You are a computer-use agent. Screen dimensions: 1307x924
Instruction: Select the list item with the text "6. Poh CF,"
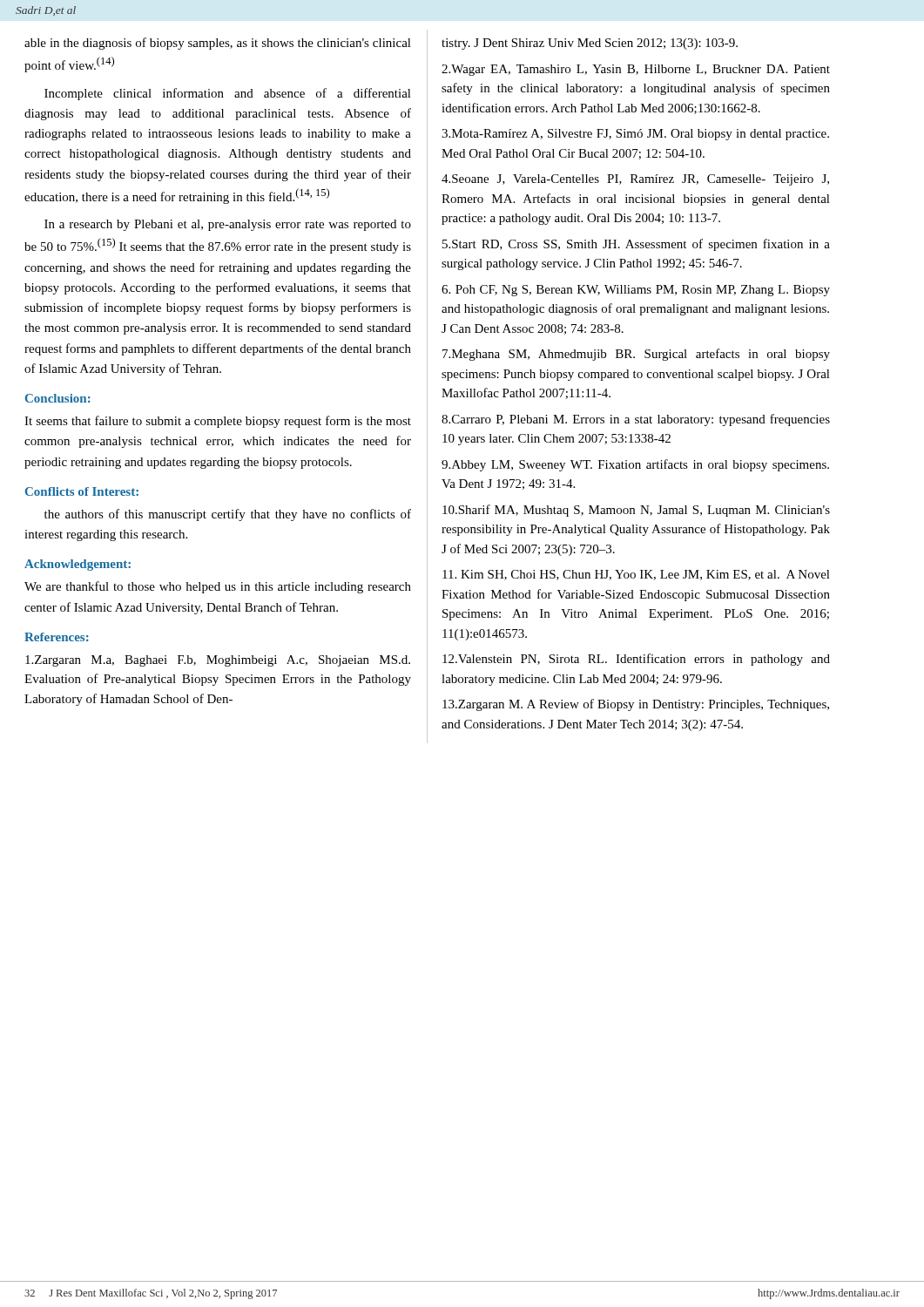[636, 309]
